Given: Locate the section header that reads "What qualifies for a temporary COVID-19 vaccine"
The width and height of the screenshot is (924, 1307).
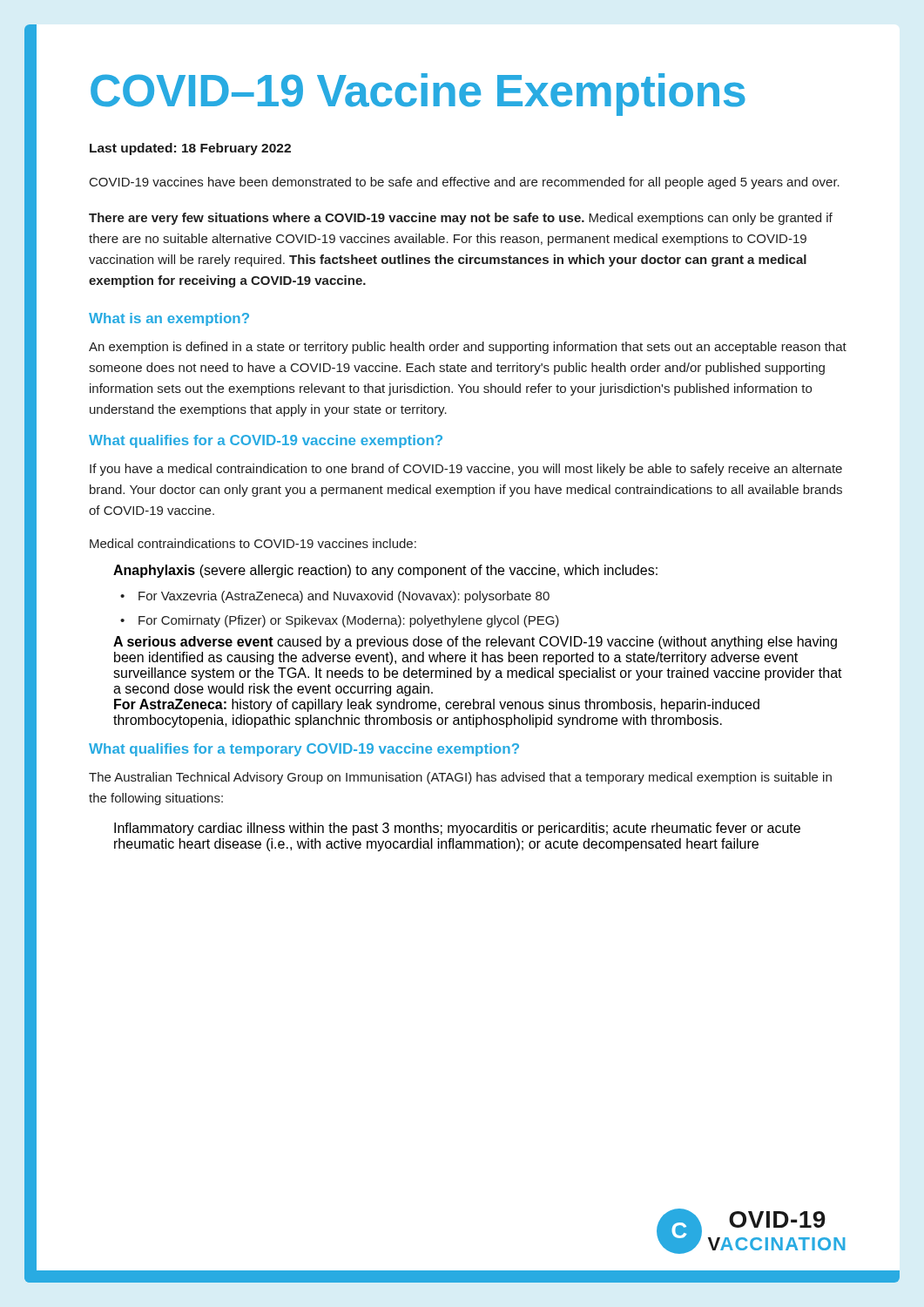Looking at the screenshot, I should coord(304,749).
